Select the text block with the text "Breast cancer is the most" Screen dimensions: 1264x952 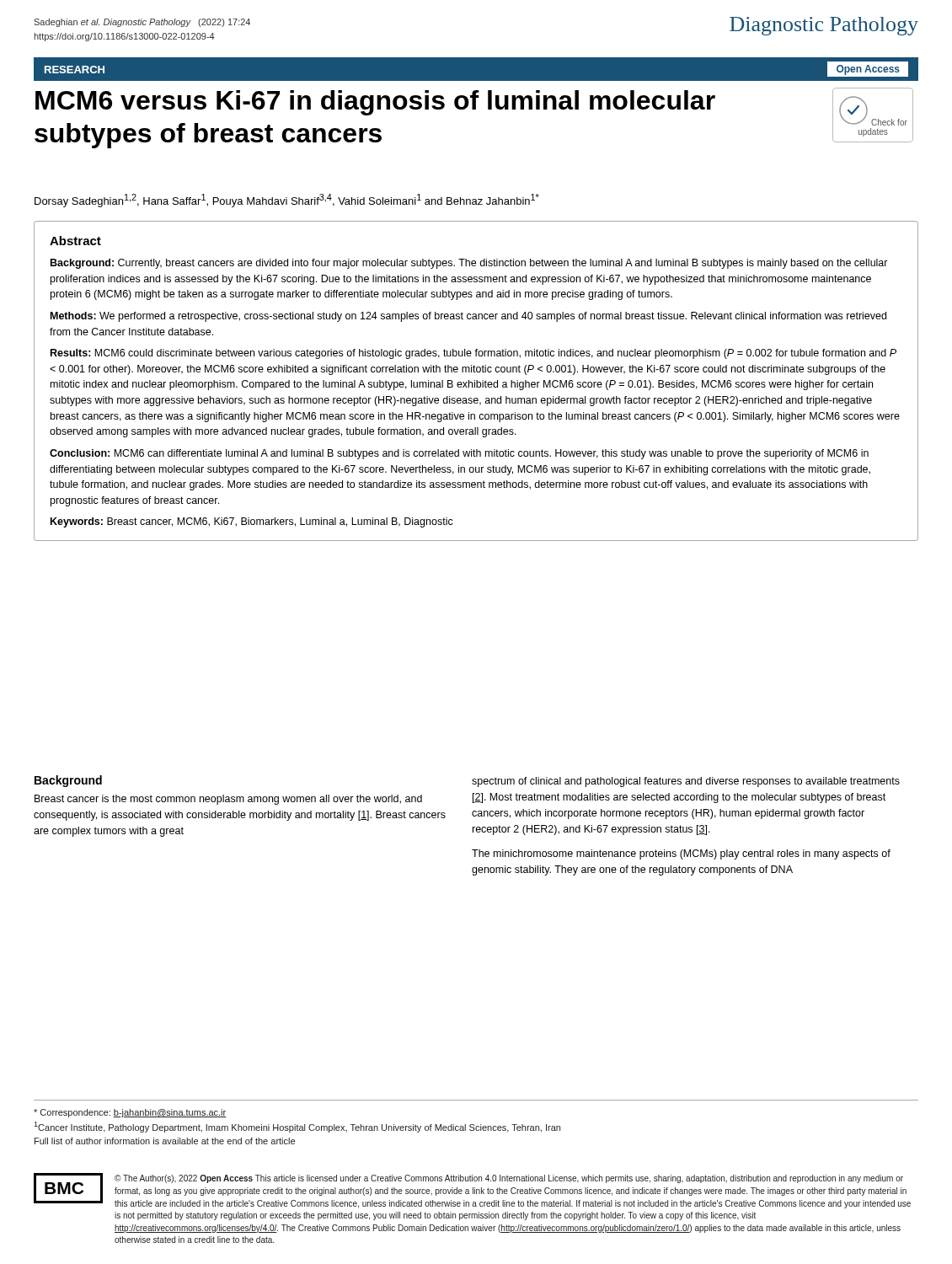click(240, 815)
